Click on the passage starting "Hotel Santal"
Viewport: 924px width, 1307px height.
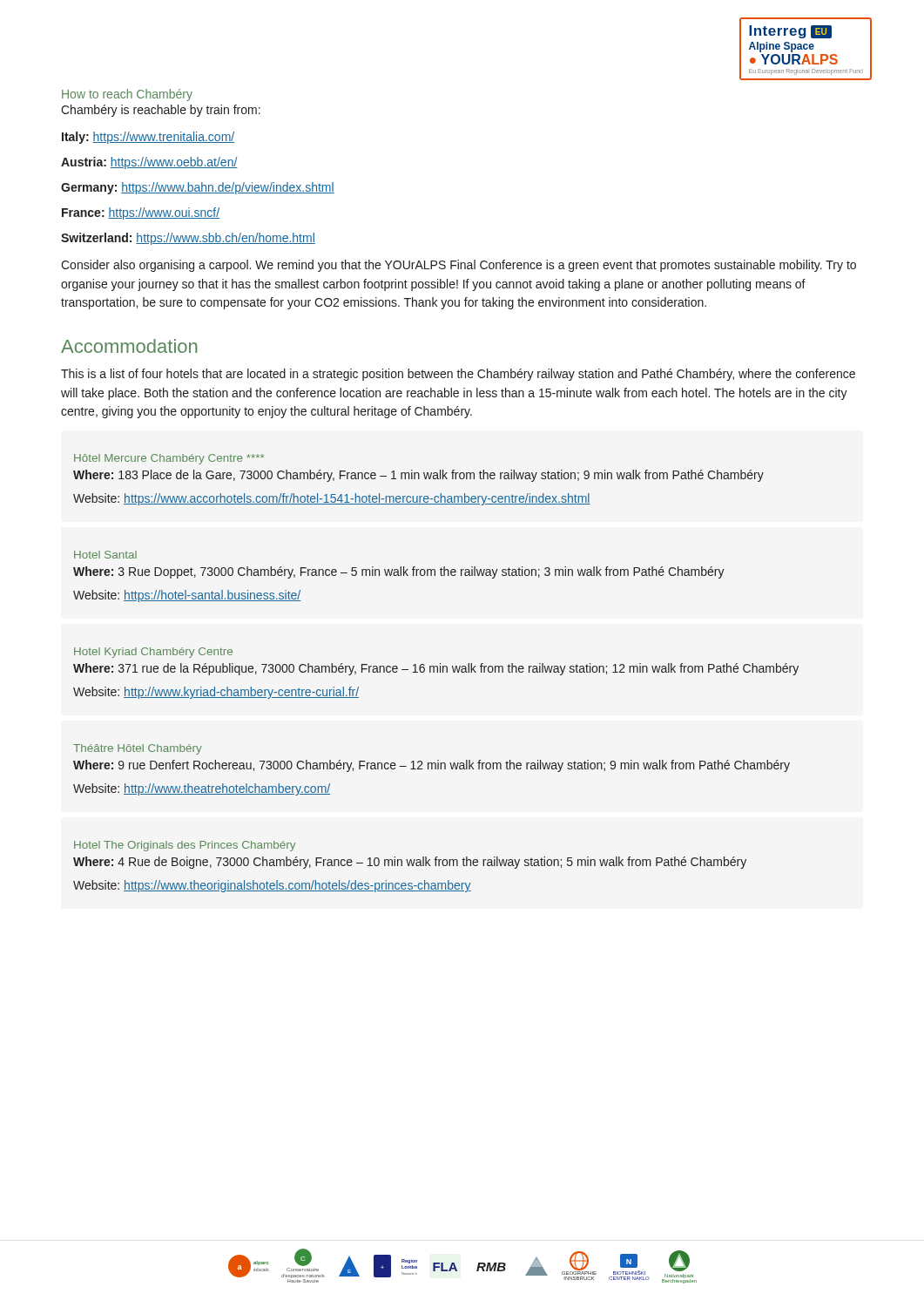click(x=105, y=555)
